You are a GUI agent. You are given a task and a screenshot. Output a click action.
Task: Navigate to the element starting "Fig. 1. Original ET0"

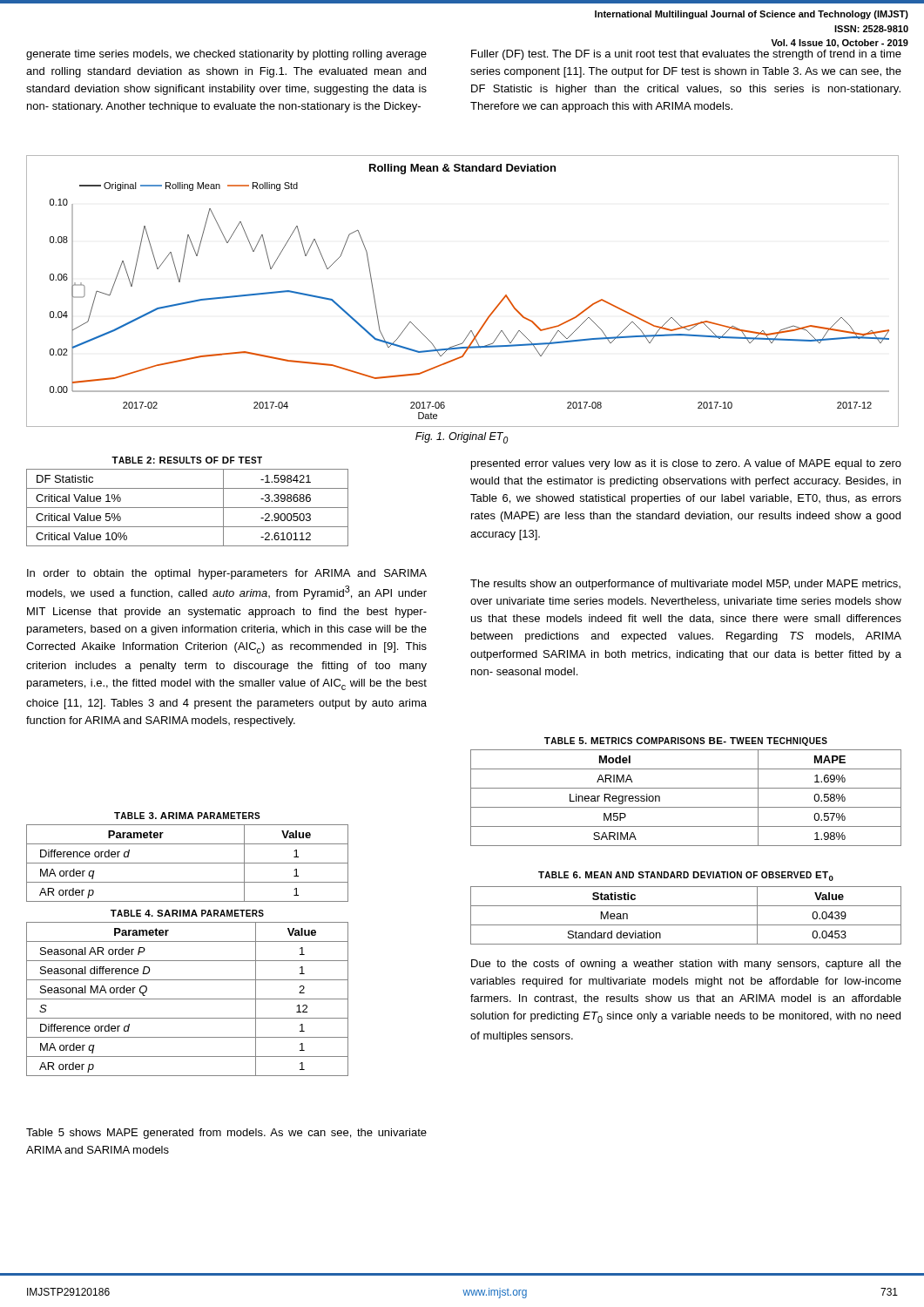click(x=462, y=438)
